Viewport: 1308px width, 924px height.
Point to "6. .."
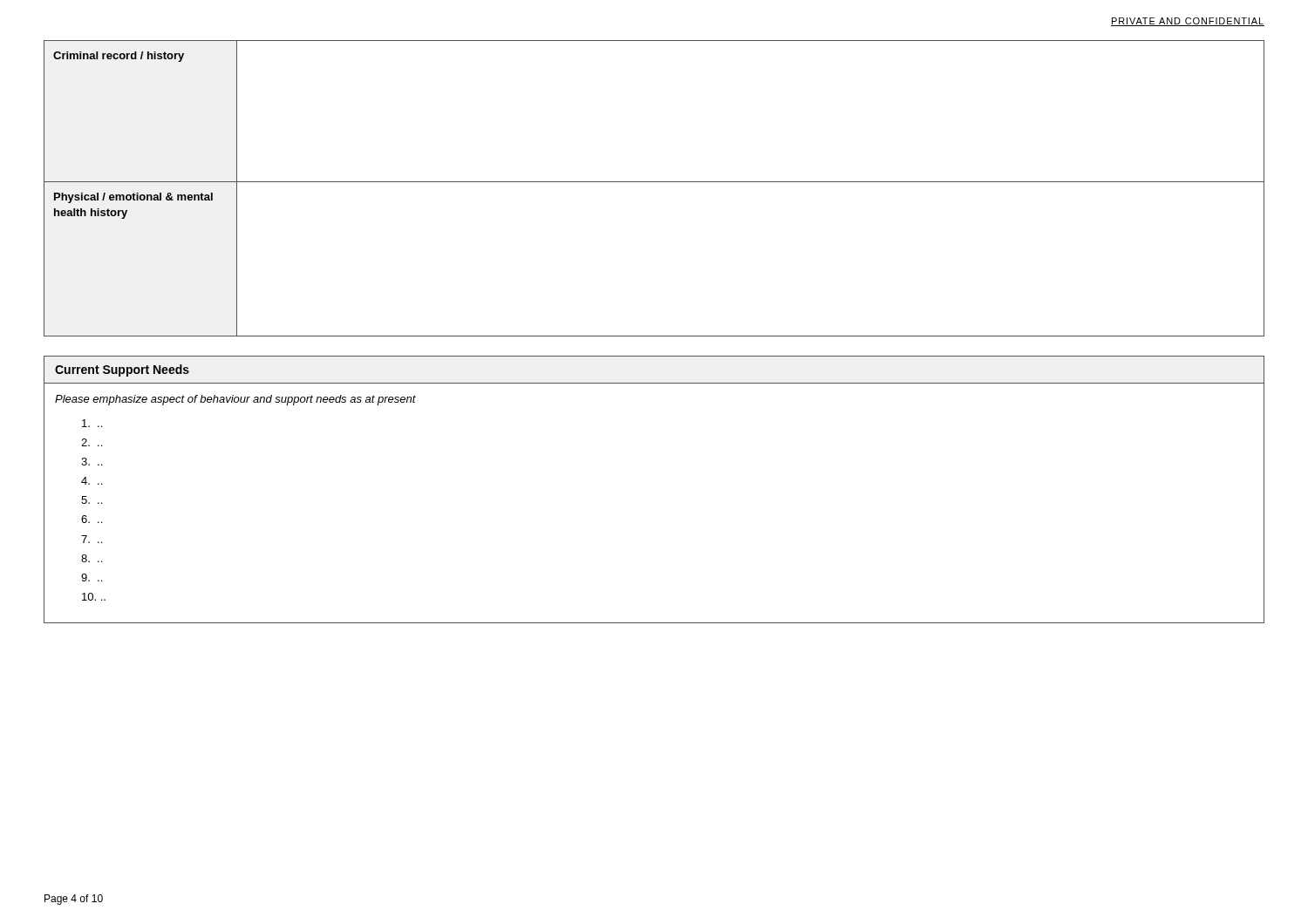92,520
